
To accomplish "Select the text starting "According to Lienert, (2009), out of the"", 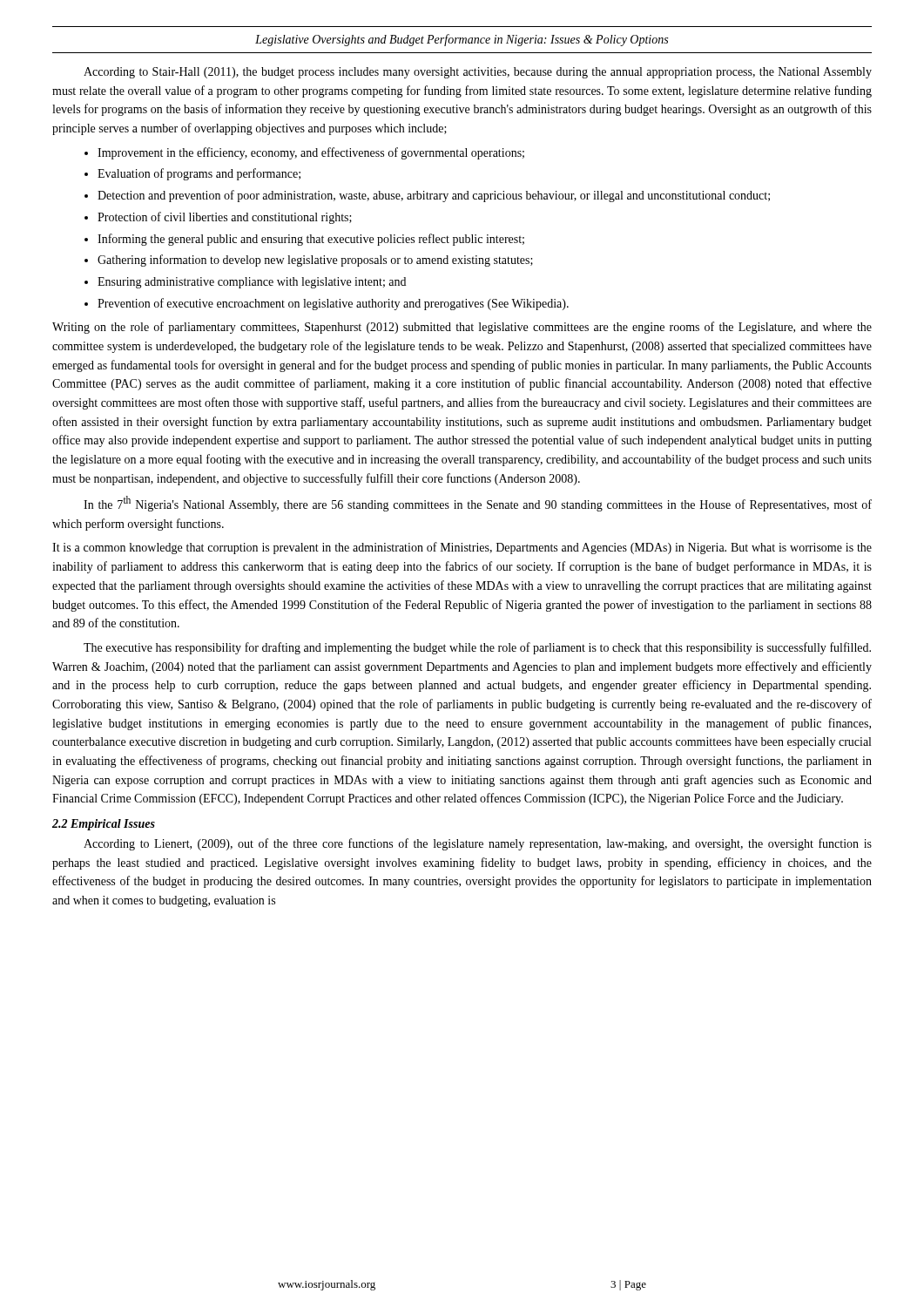I will [x=462, y=873].
